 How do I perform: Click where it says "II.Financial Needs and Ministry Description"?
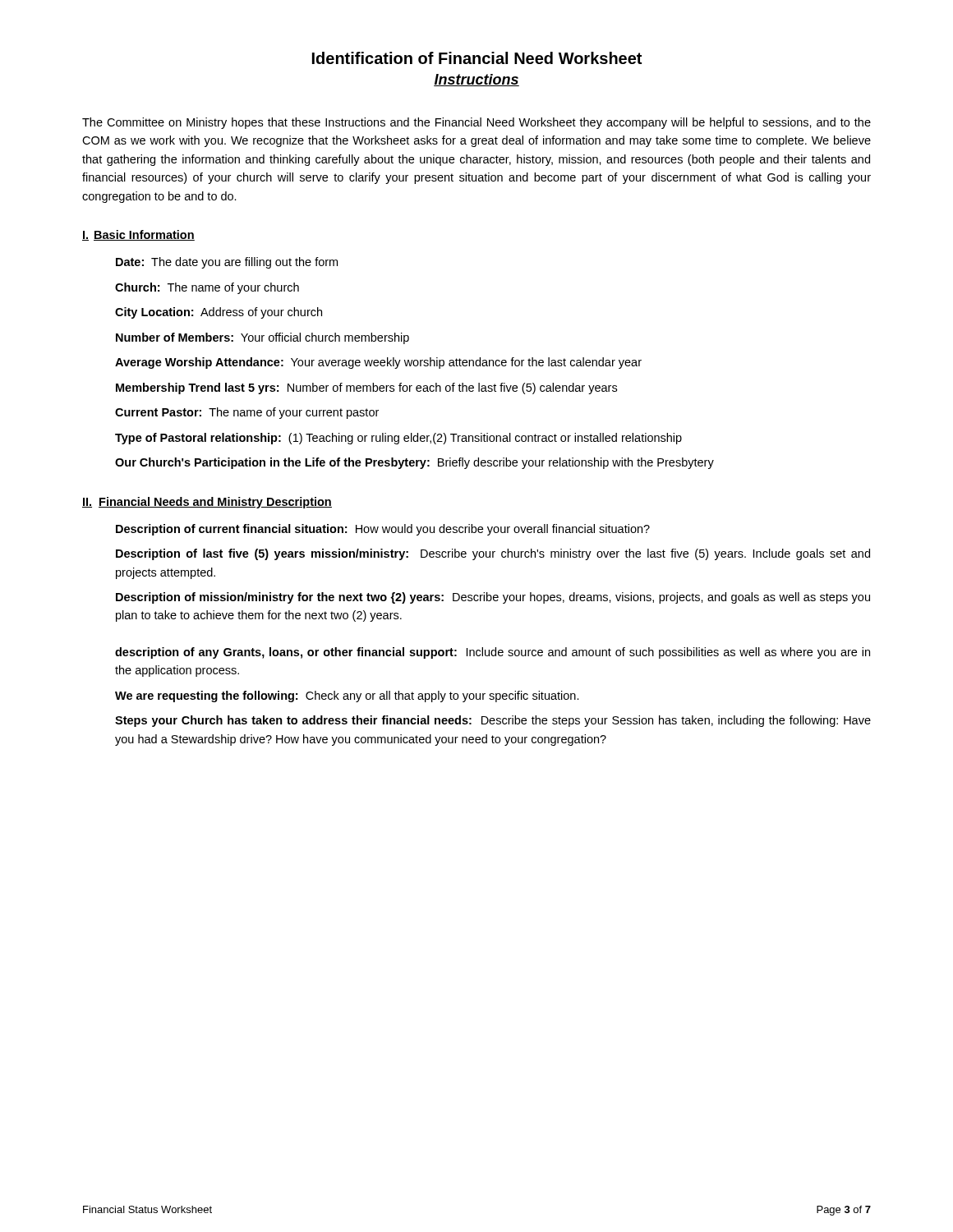pyautogui.click(x=207, y=501)
